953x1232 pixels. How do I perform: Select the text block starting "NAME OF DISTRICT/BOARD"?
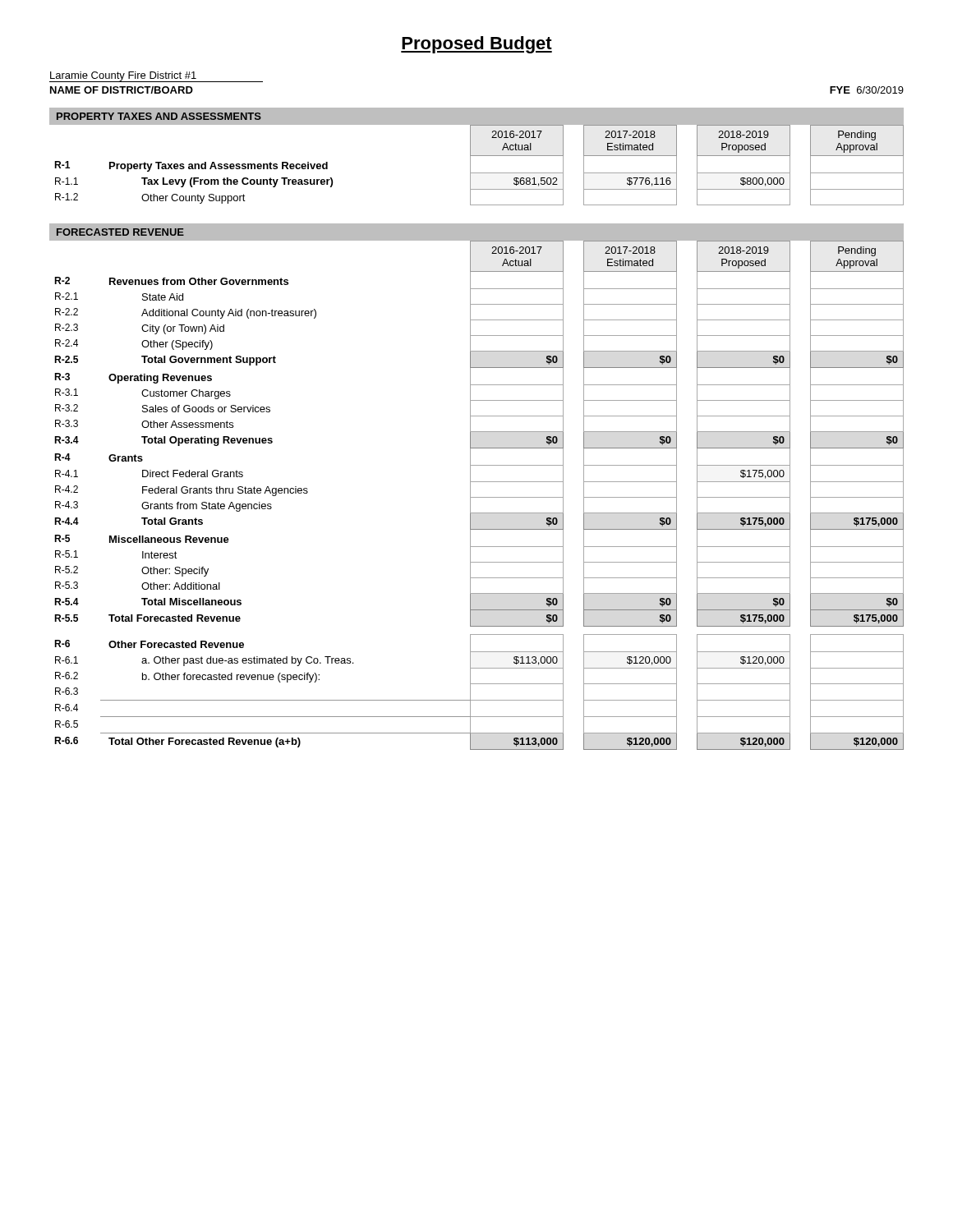click(x=121, y=90)
